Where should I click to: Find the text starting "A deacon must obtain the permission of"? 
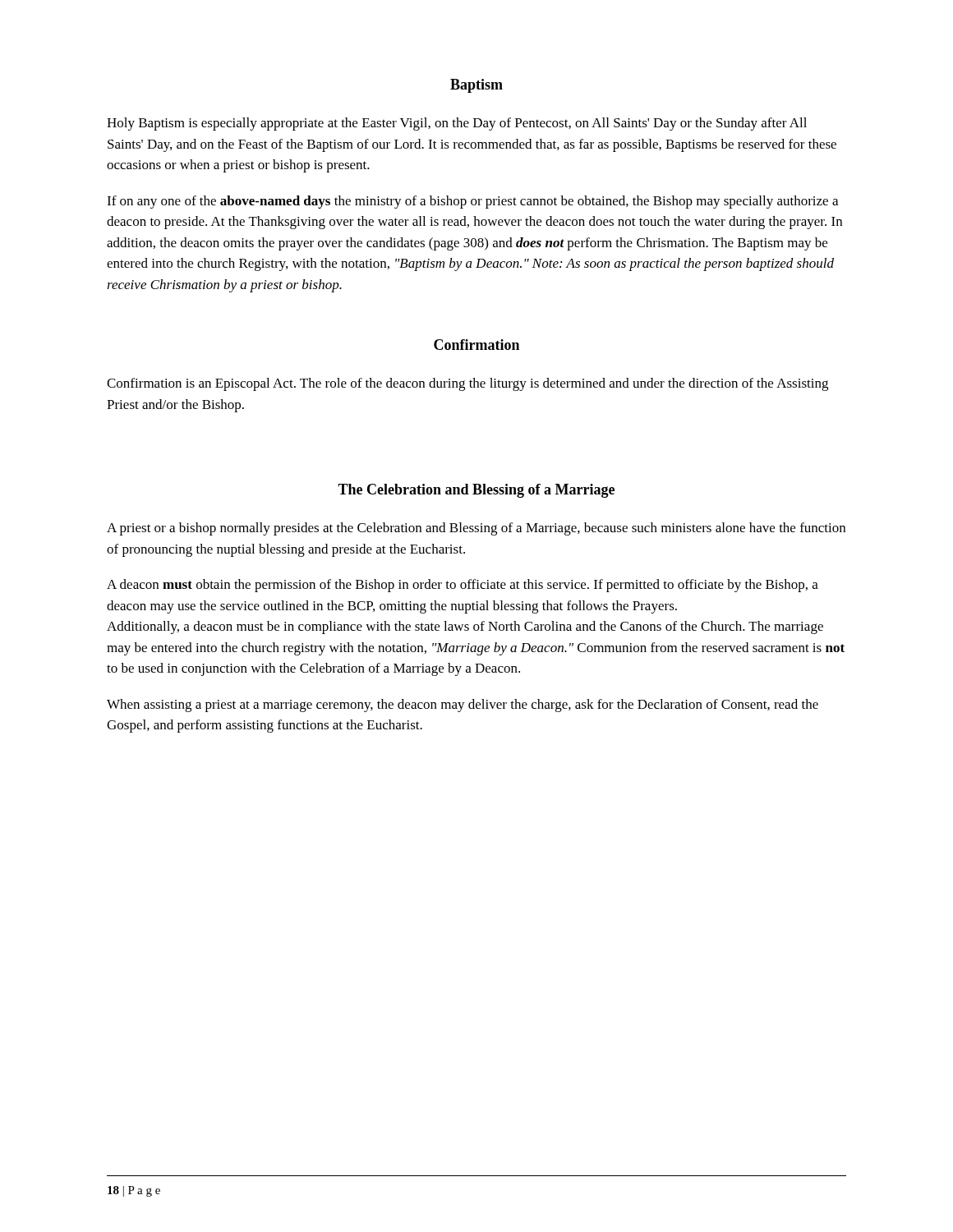point(476,626)
